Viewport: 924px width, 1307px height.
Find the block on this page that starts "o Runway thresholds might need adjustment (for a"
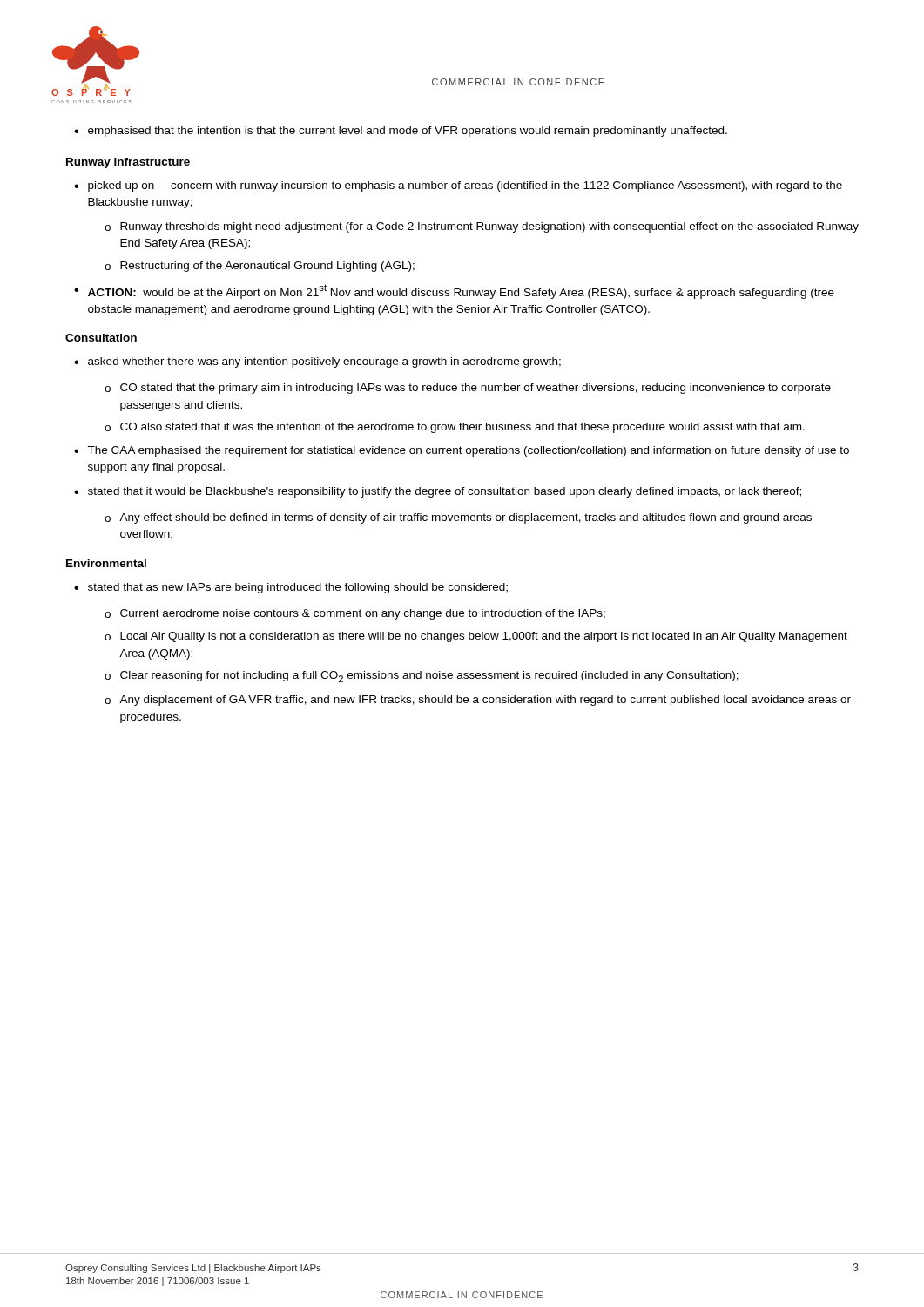[x=482, y=235]
